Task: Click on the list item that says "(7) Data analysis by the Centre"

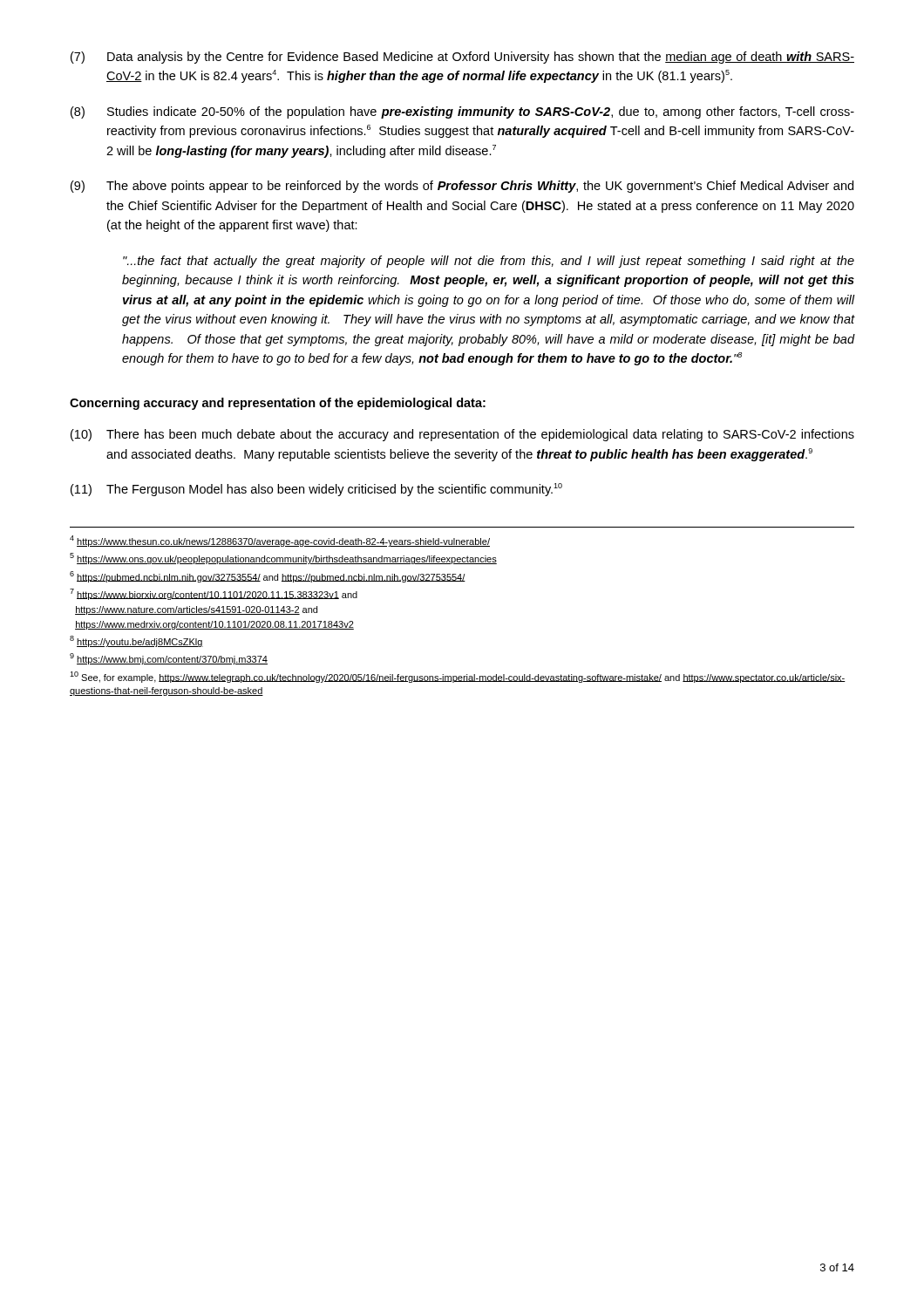Action: click(x=462, y=67)
